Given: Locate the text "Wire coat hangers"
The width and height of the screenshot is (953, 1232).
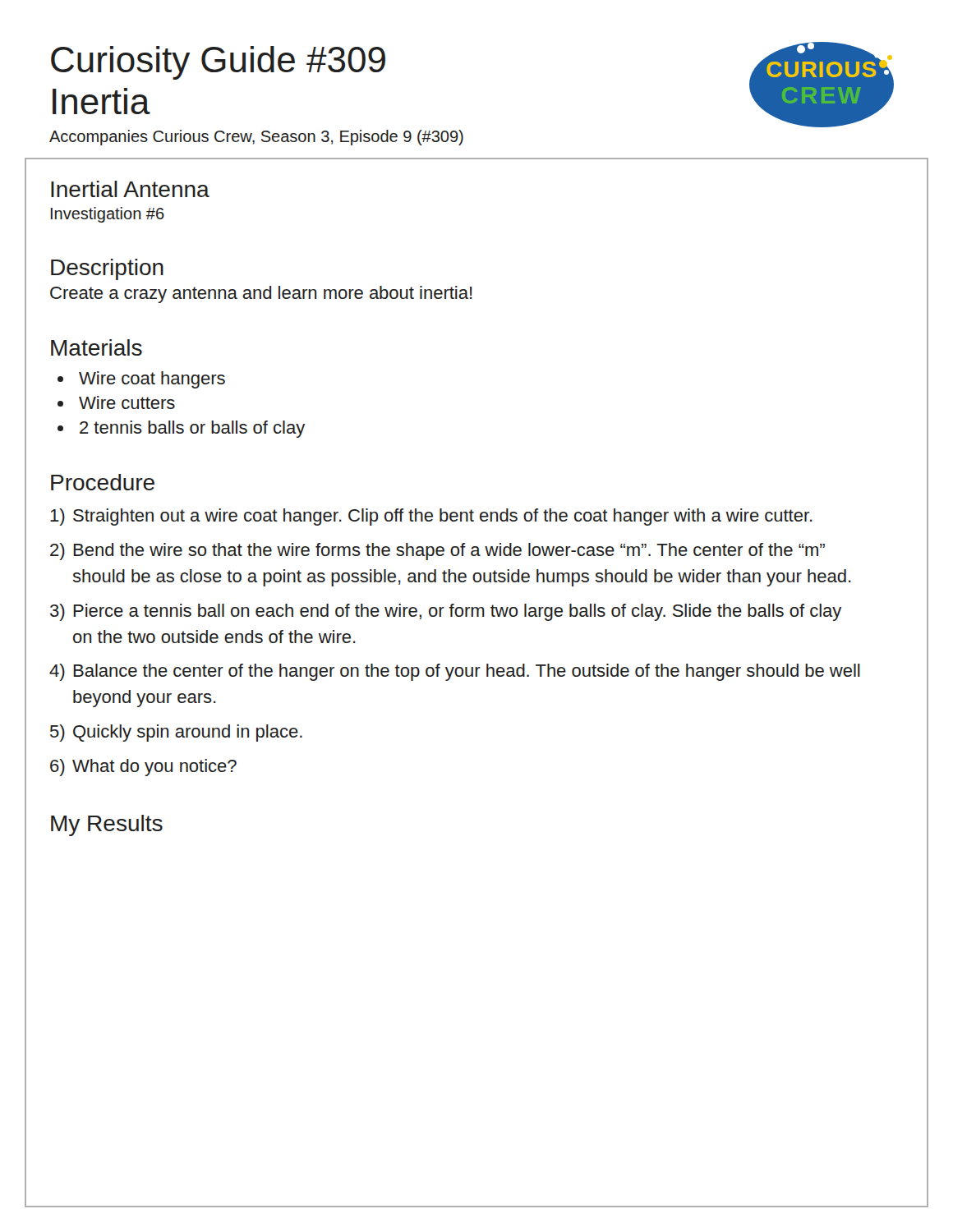Looking at the screenshot, I should click(x=152, y=378).
